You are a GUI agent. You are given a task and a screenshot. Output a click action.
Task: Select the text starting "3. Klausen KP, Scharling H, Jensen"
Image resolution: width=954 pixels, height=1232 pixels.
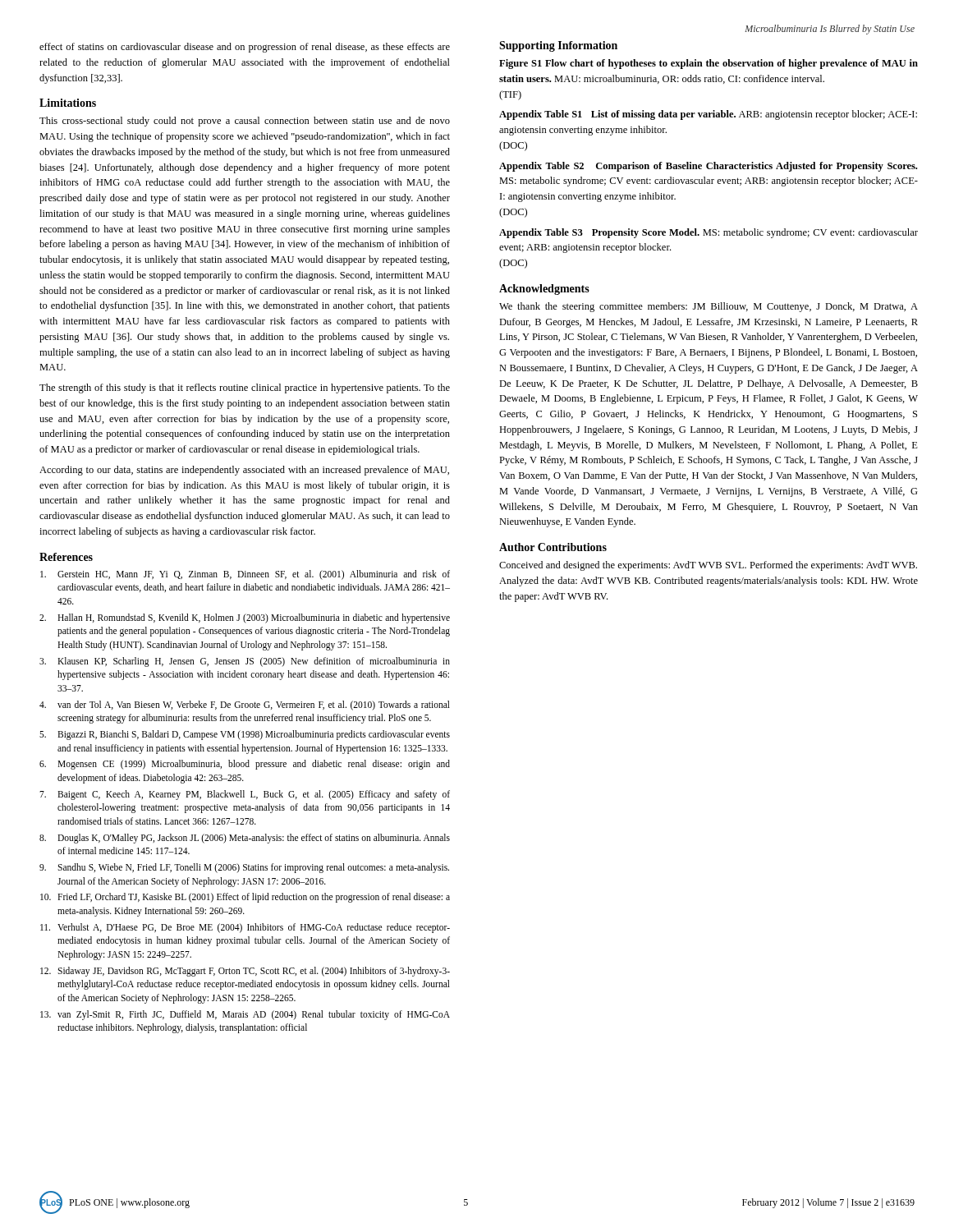(x=245, y=675)
